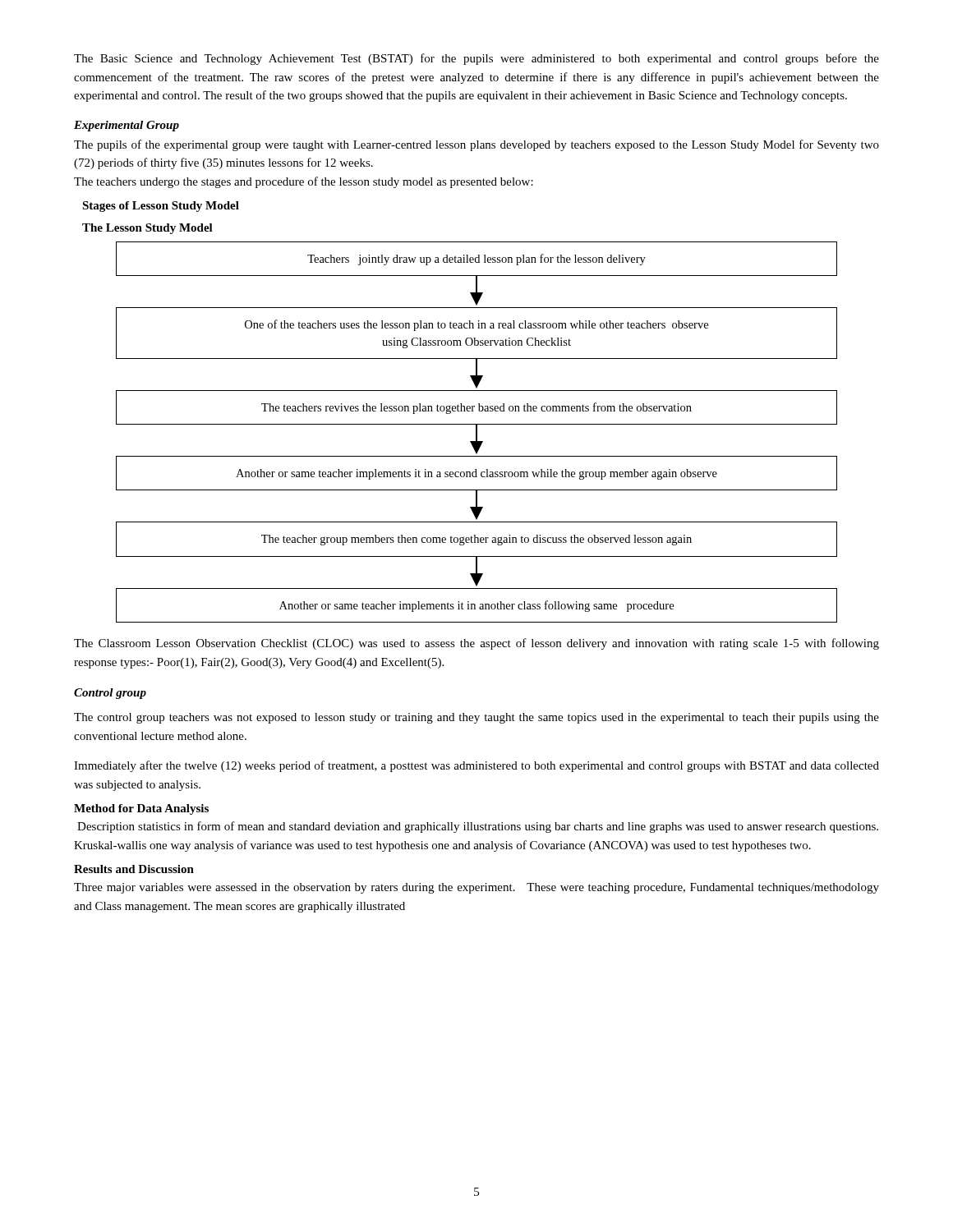Locate the region starting "Method for Data Analysis"
953x1232 pixels.
(x=141, y=808)
